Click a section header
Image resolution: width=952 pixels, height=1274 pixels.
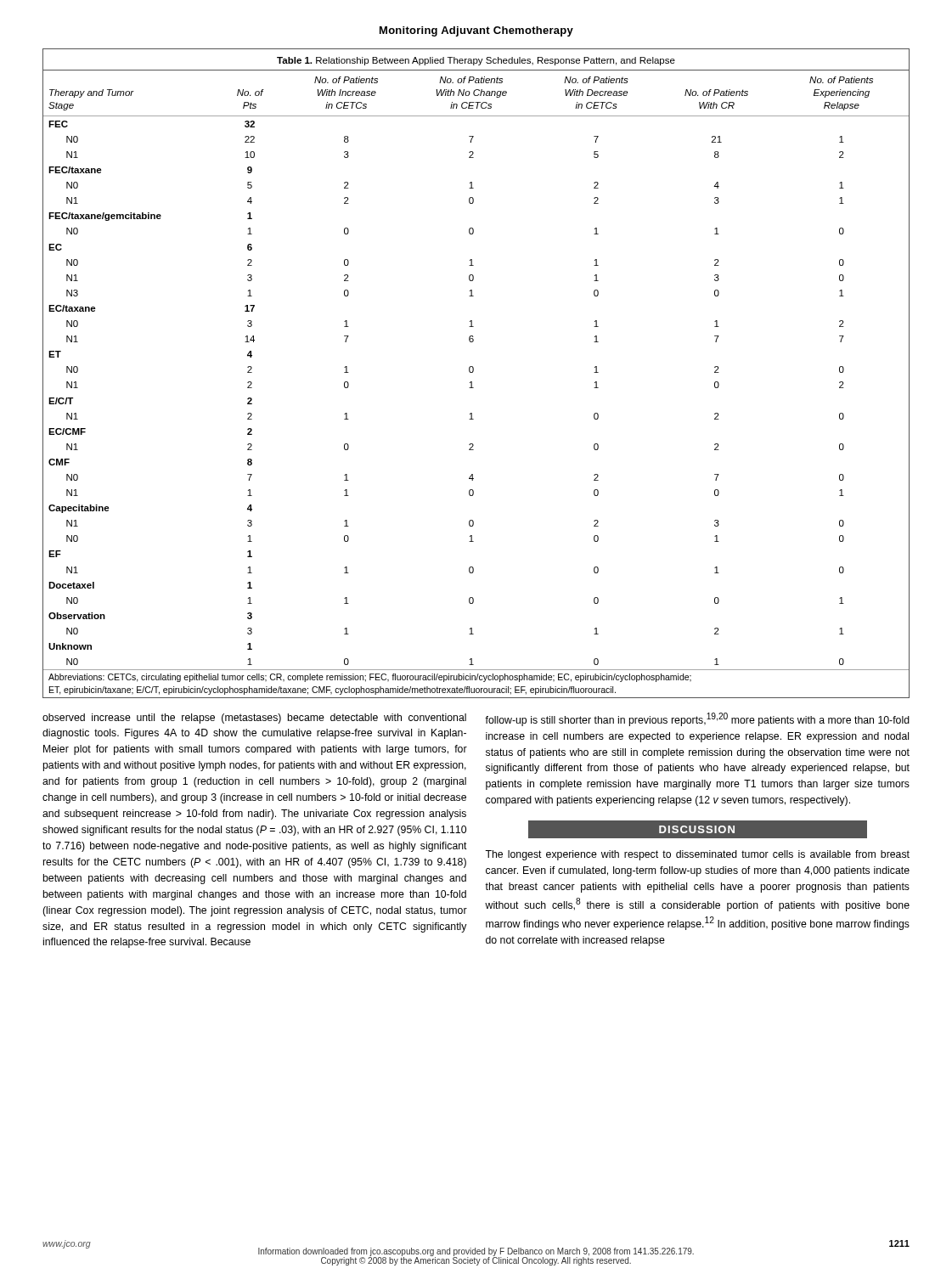point(697,830)
